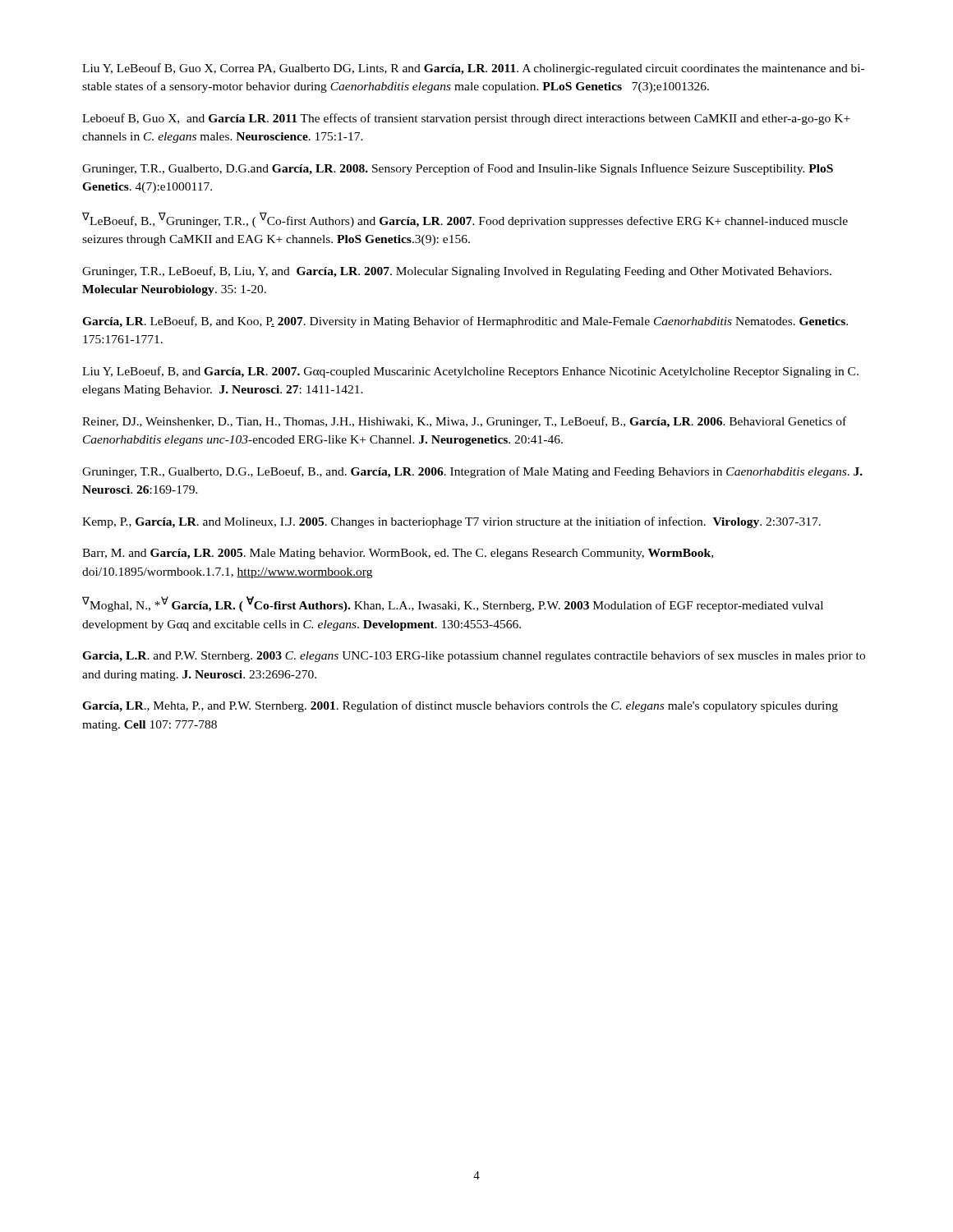Navigate to the text starting "Reiner, DJ., Weinshenker, D., Tian,"
The image size is (953, 1232).
[464, 430]
